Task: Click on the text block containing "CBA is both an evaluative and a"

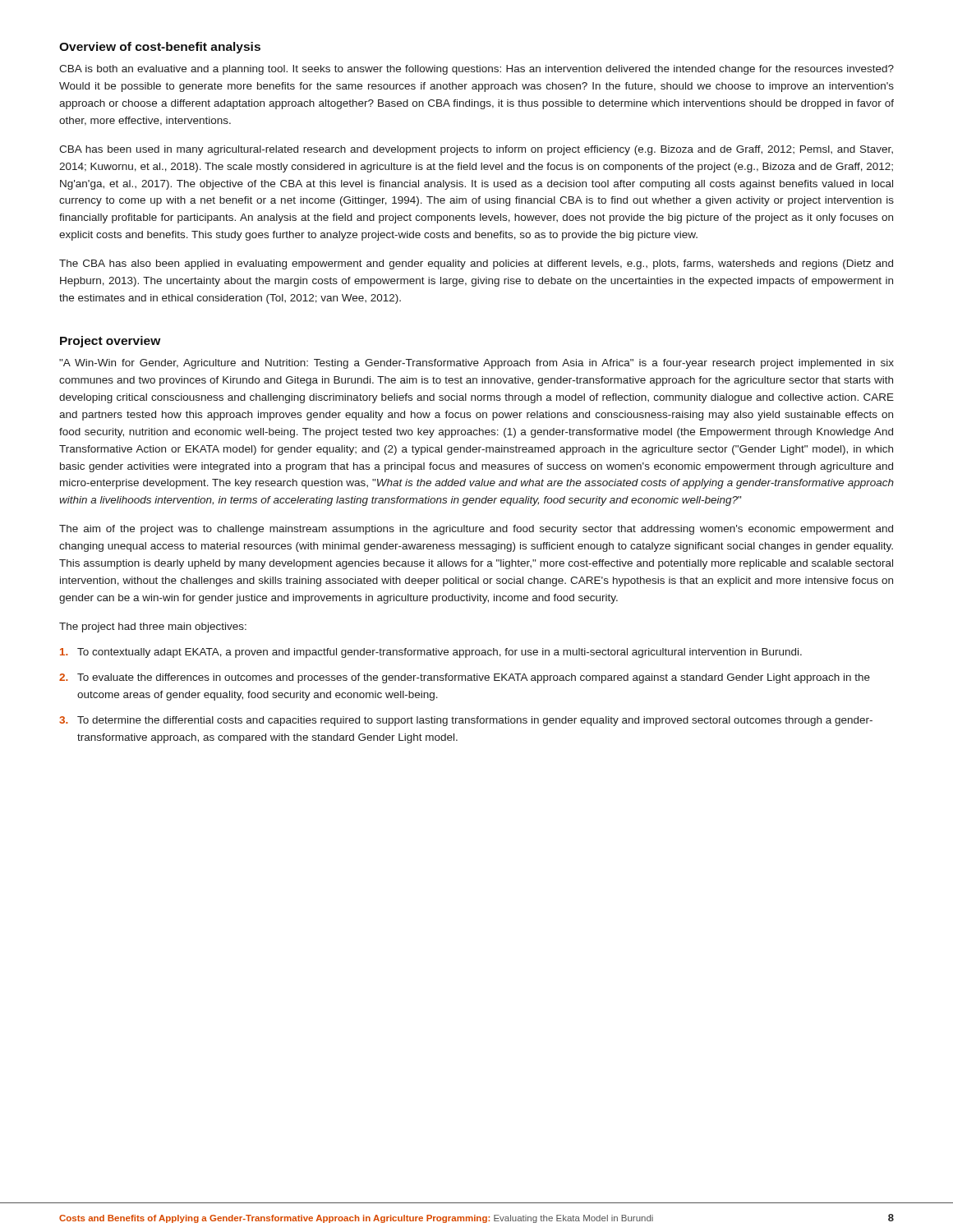Action: (476, 94)
